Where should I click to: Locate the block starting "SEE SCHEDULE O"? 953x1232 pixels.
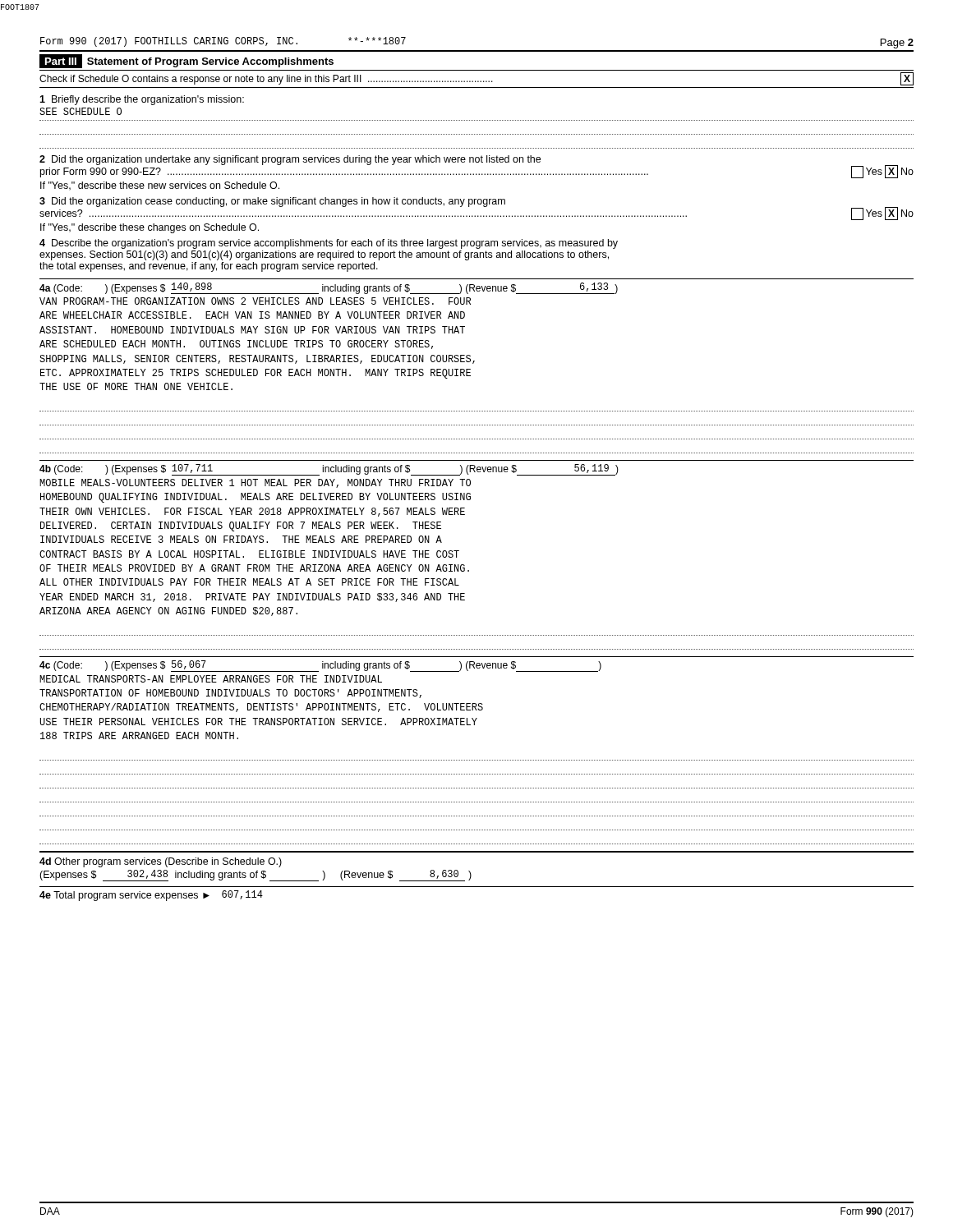(81, 113)
